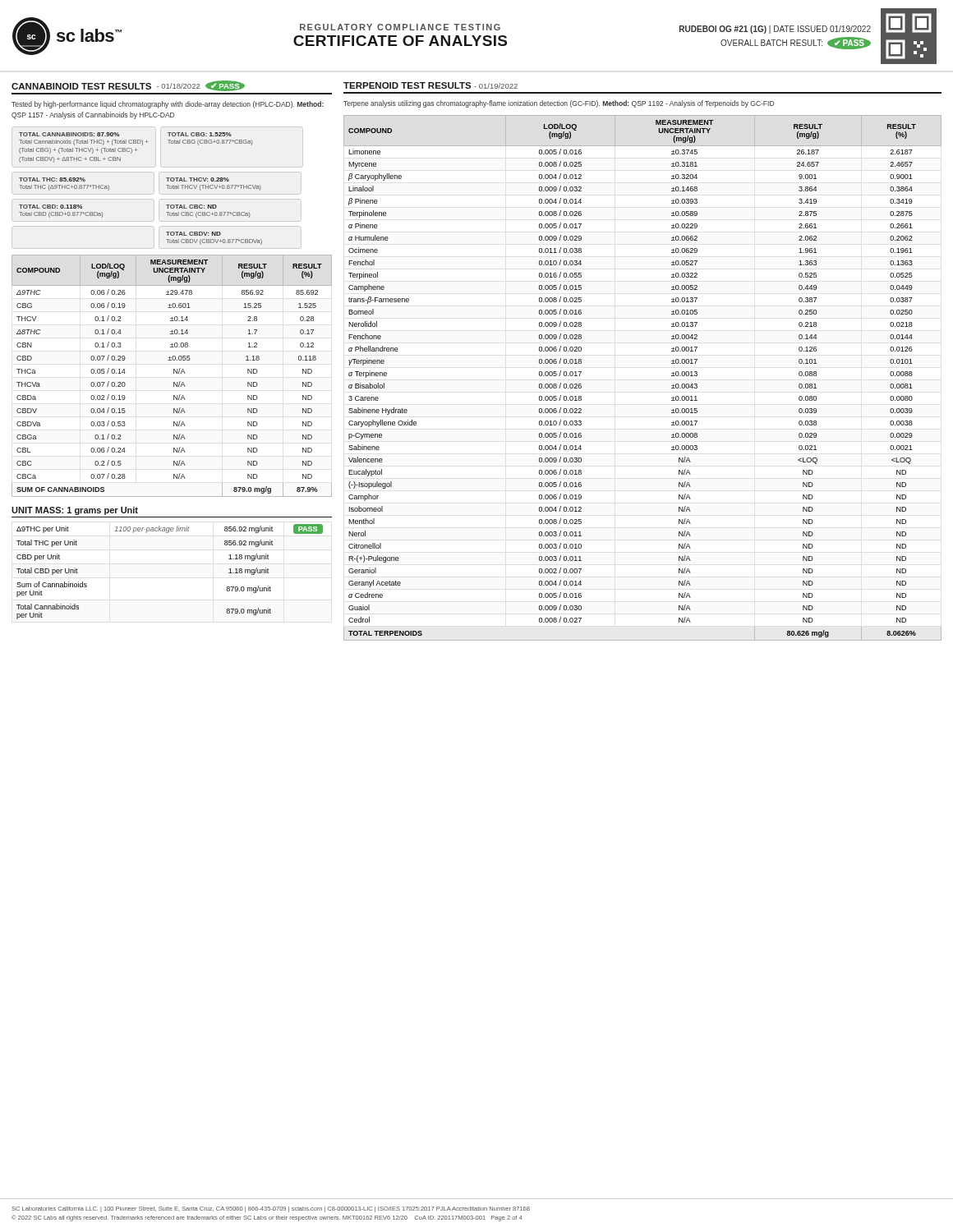
Task: Find the text block starting "UNIT MASS: 1 grams per Unit"
Action: coord(75,510)
